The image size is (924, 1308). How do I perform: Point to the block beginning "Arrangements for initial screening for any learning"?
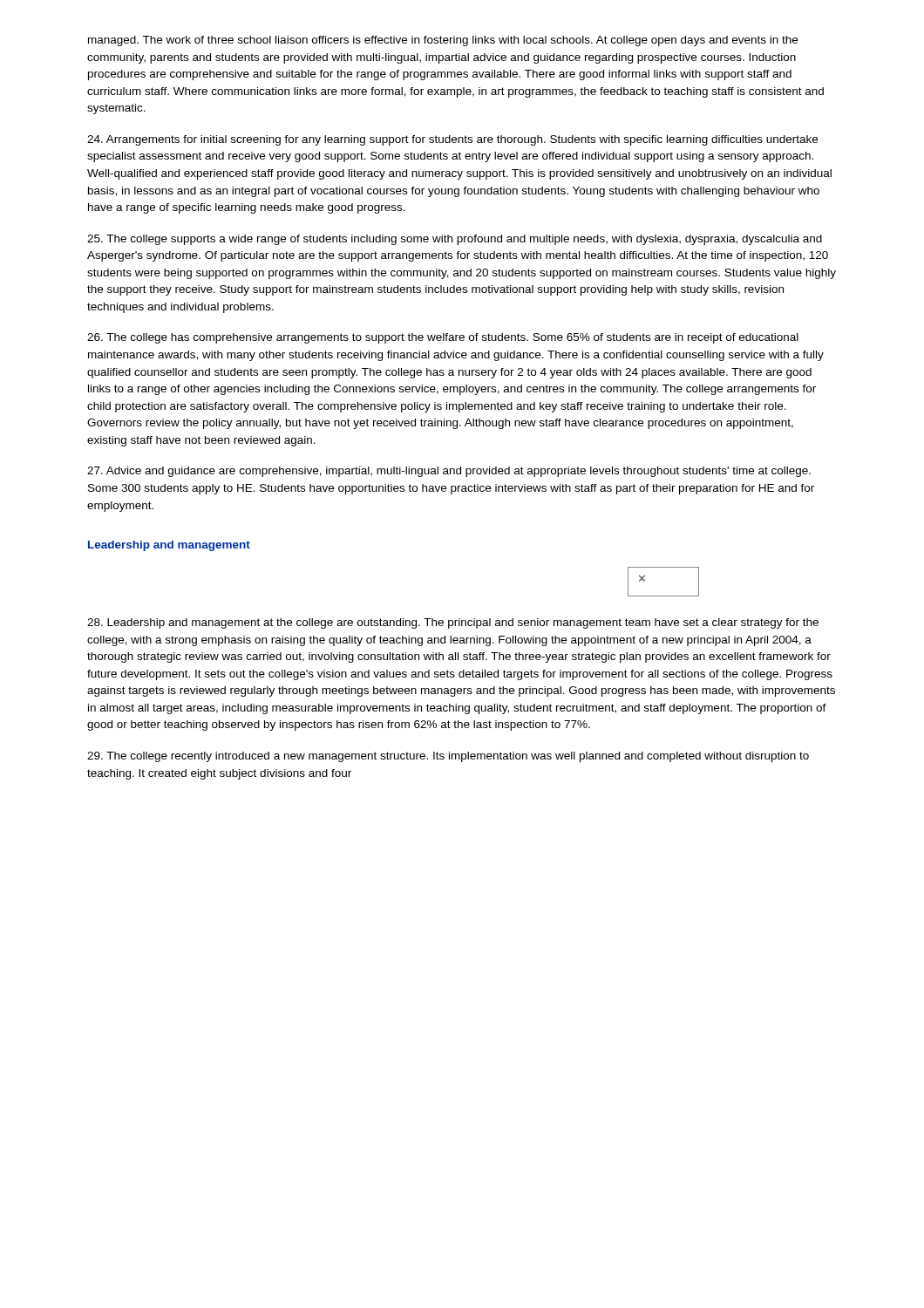[x=460, y=173]
